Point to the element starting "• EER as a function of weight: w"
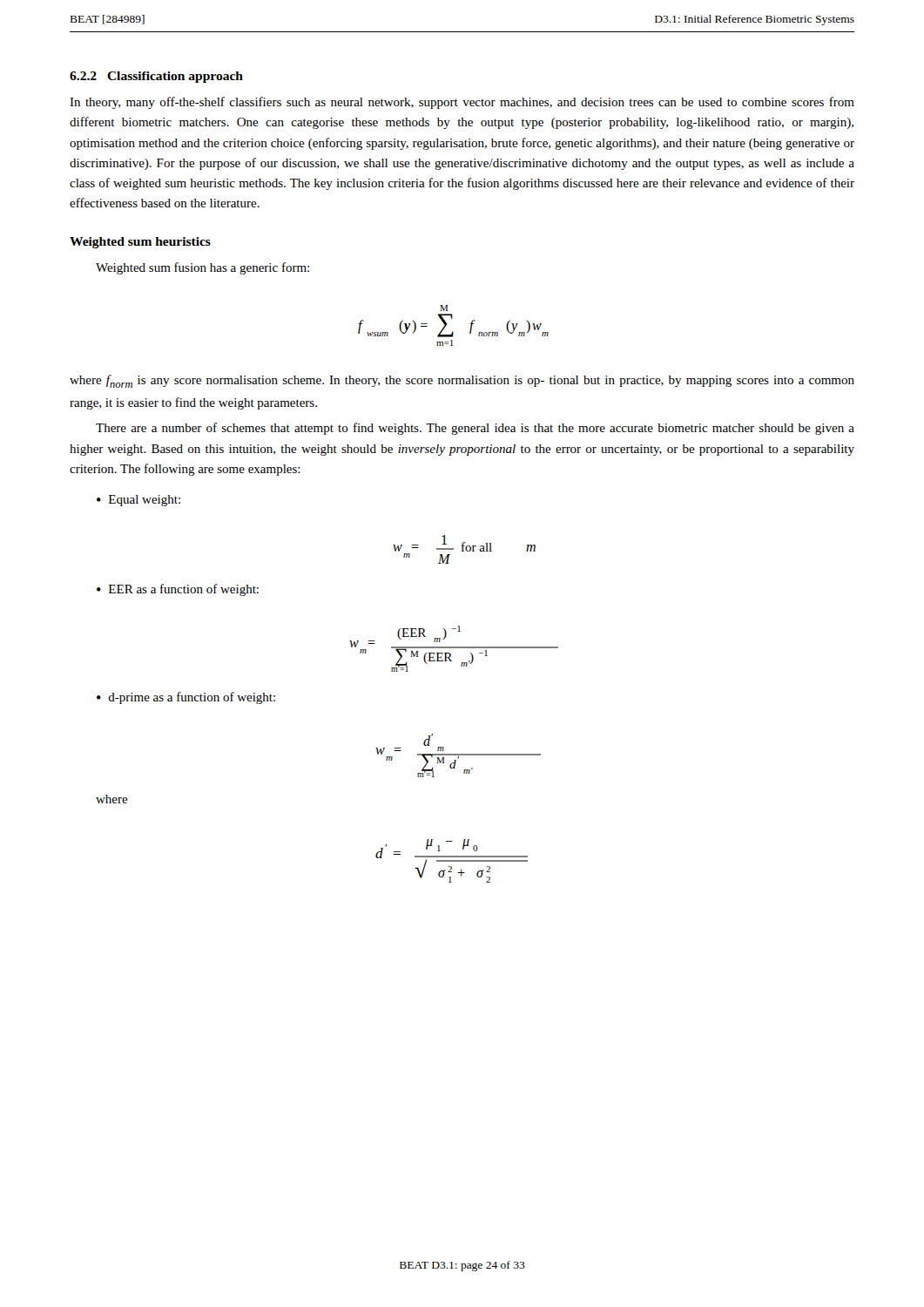924x1307 pixels. pos(475,628)
